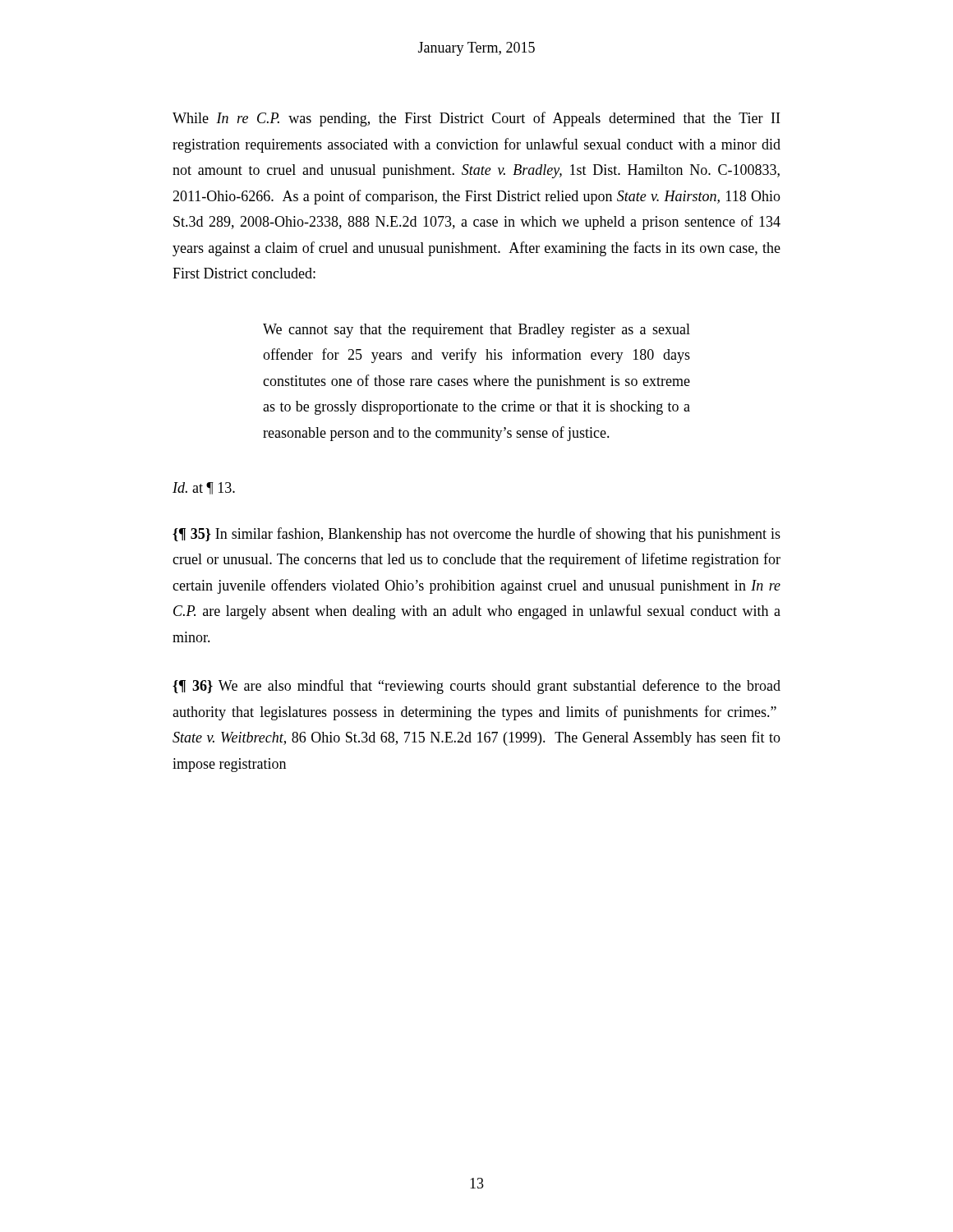Click the passage that begins "While In re C.P. was pending, the"
953x1232 pixels.
[x=476, y=196]
